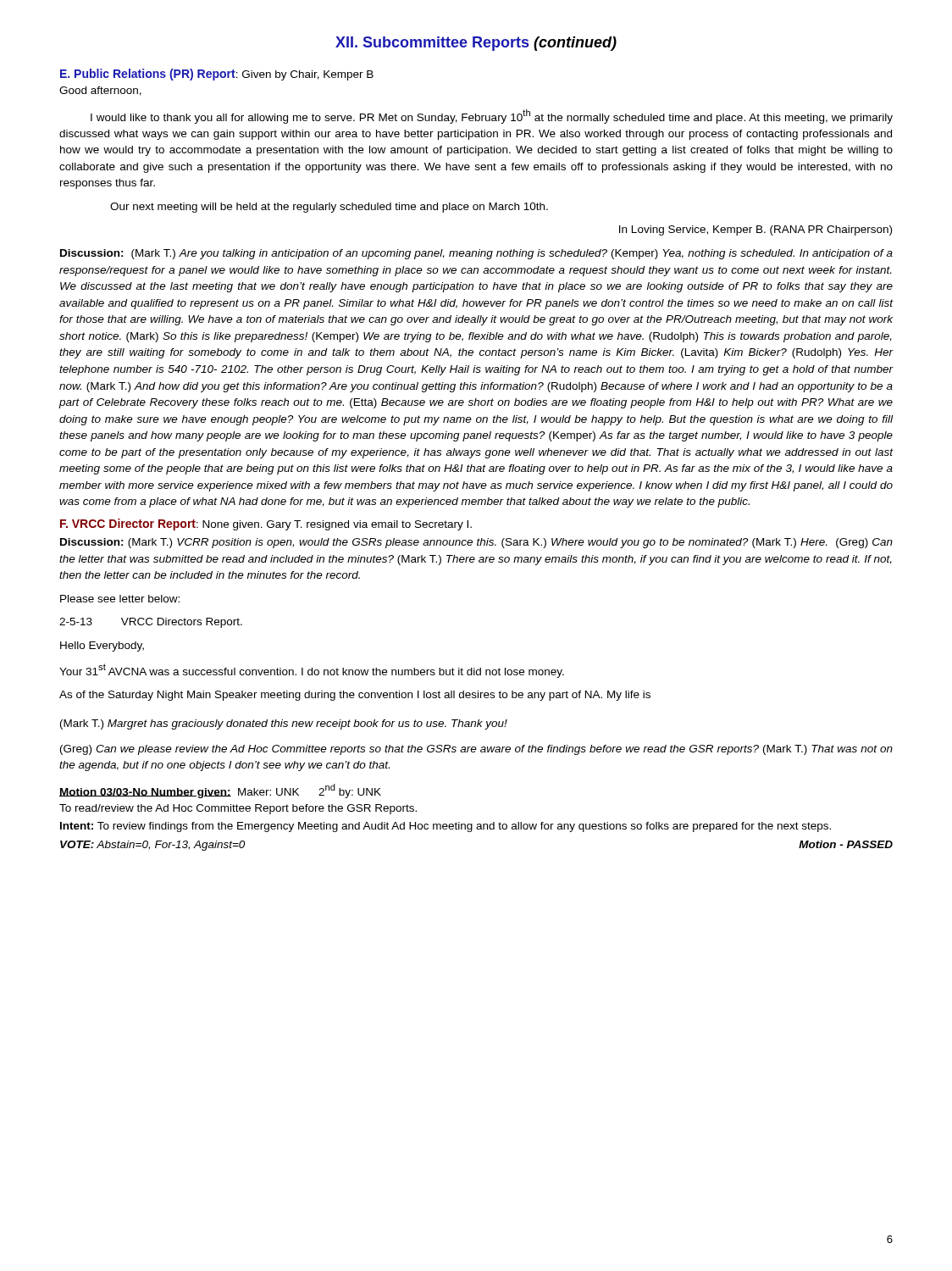Where is the passage that starts "(Mark T.) Margret has graciously donated this new"?
This screenshot has width=952, height=1271.
pyautogui.click(x=283, y=723)
